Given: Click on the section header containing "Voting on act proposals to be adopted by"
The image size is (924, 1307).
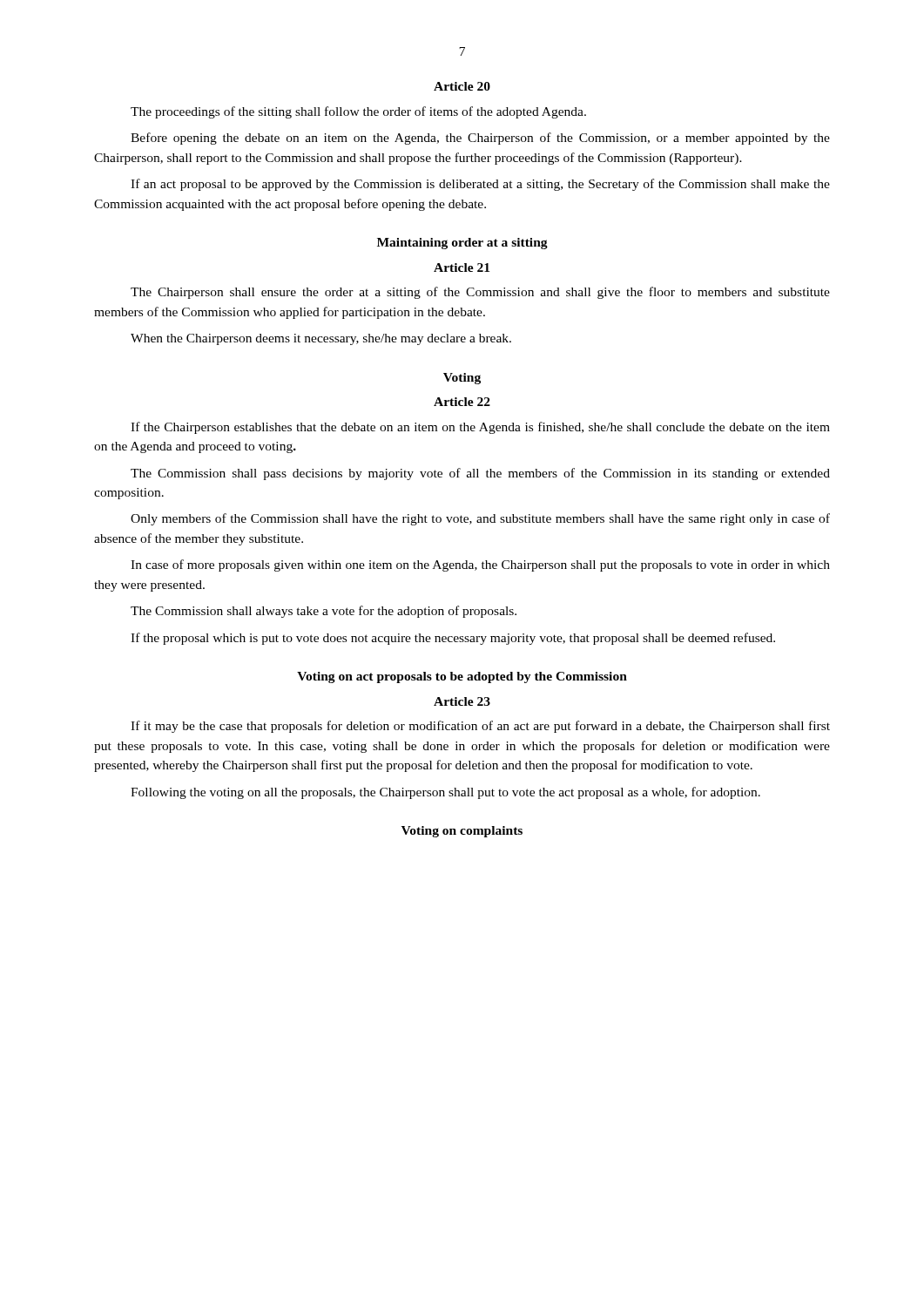Looking at the screenshot, I should click(x=462, y=676).
